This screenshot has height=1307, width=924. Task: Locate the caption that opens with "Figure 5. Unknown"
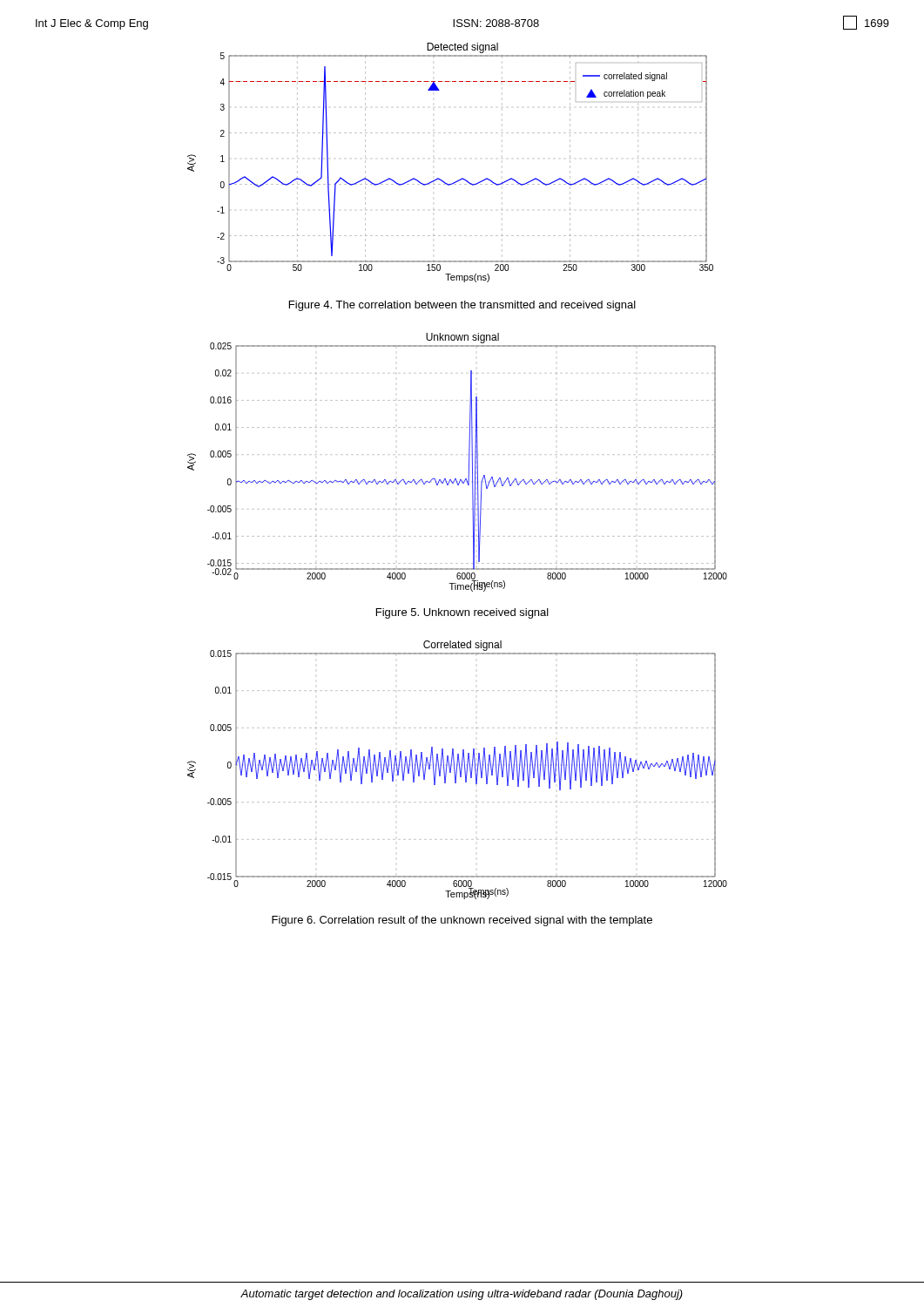point(462,612)
